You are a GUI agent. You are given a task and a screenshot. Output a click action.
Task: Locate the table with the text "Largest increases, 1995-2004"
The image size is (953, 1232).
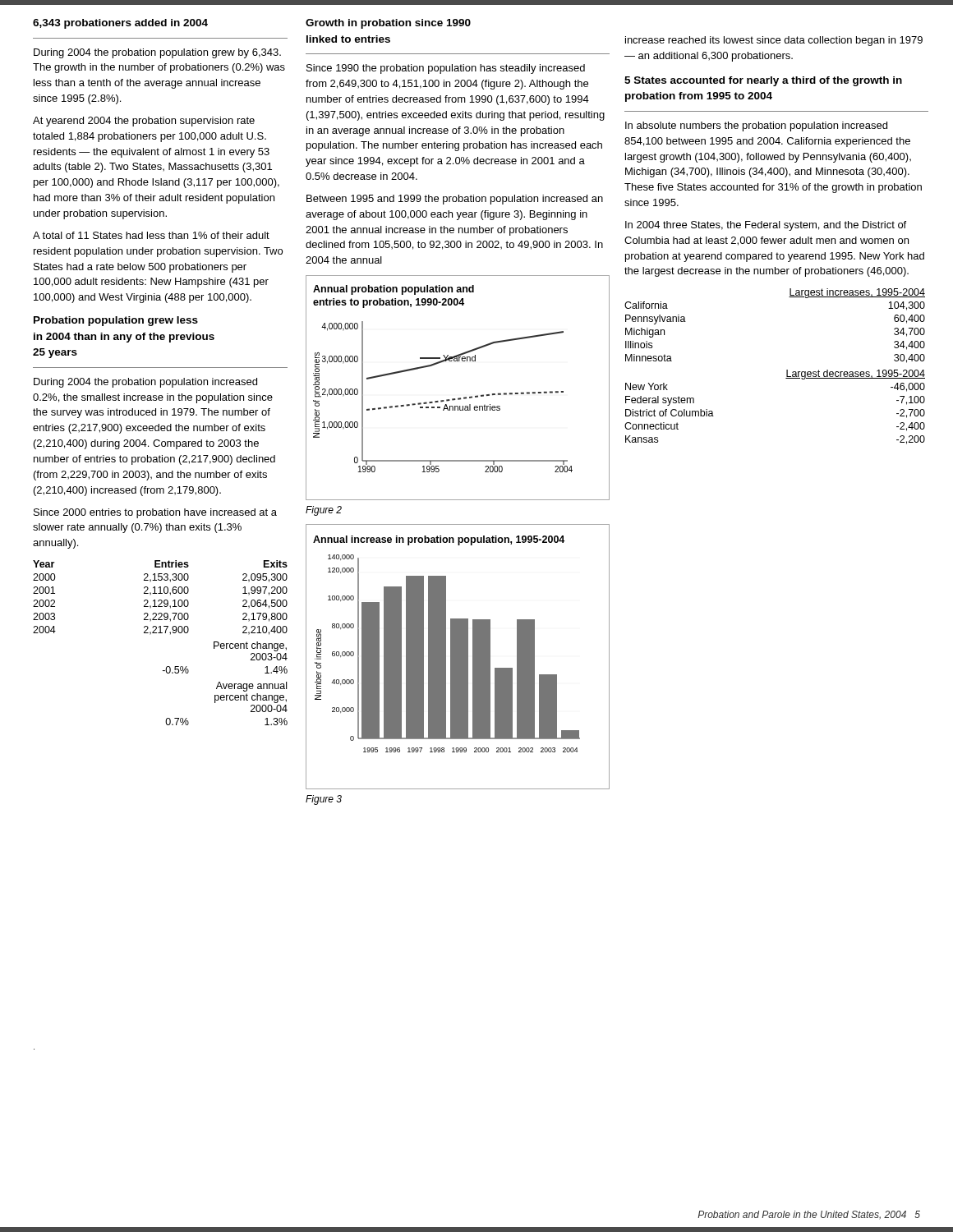(776, 366)
